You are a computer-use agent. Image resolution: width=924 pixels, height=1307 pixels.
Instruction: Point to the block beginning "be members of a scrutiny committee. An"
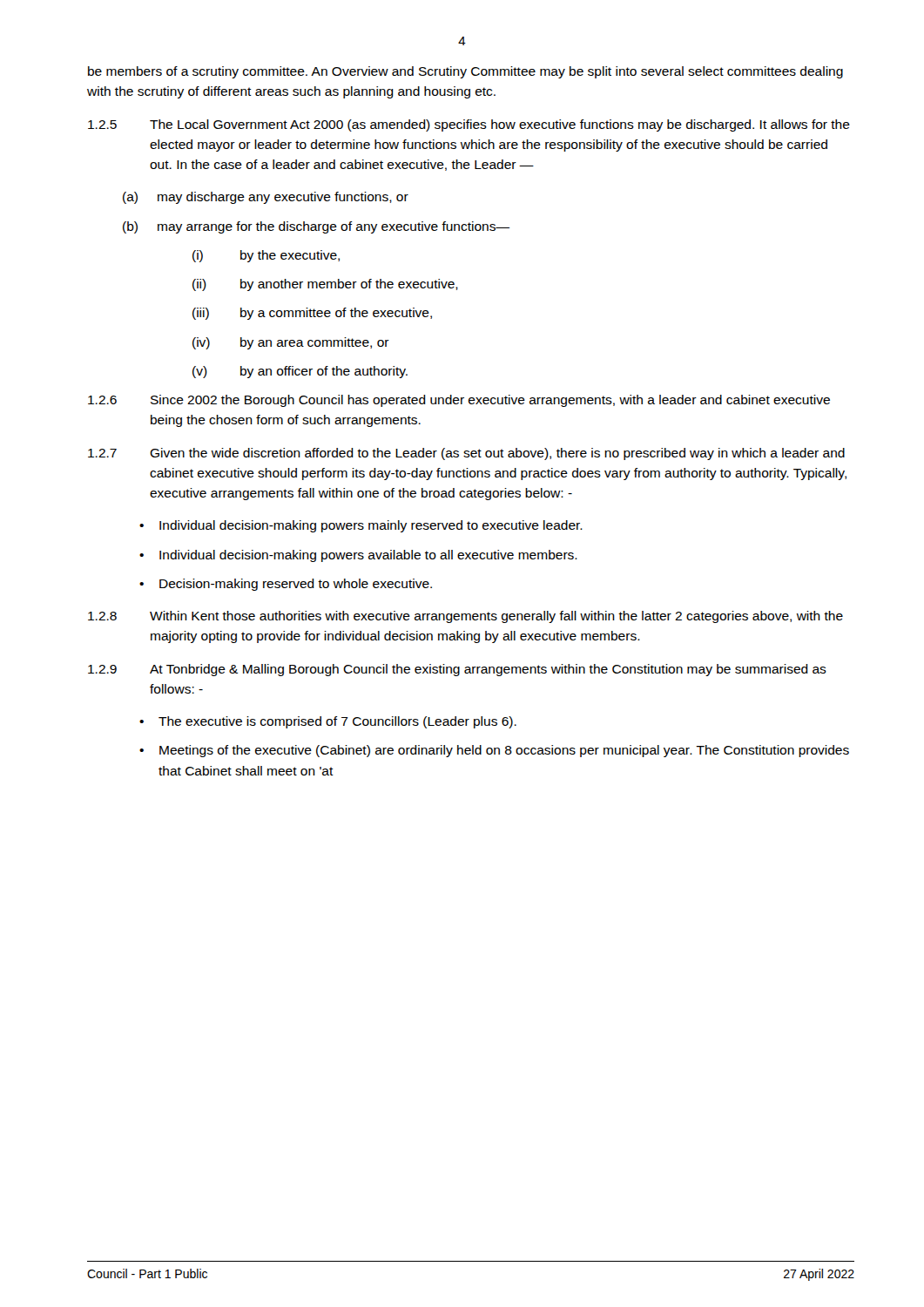[x=465, y=81]
